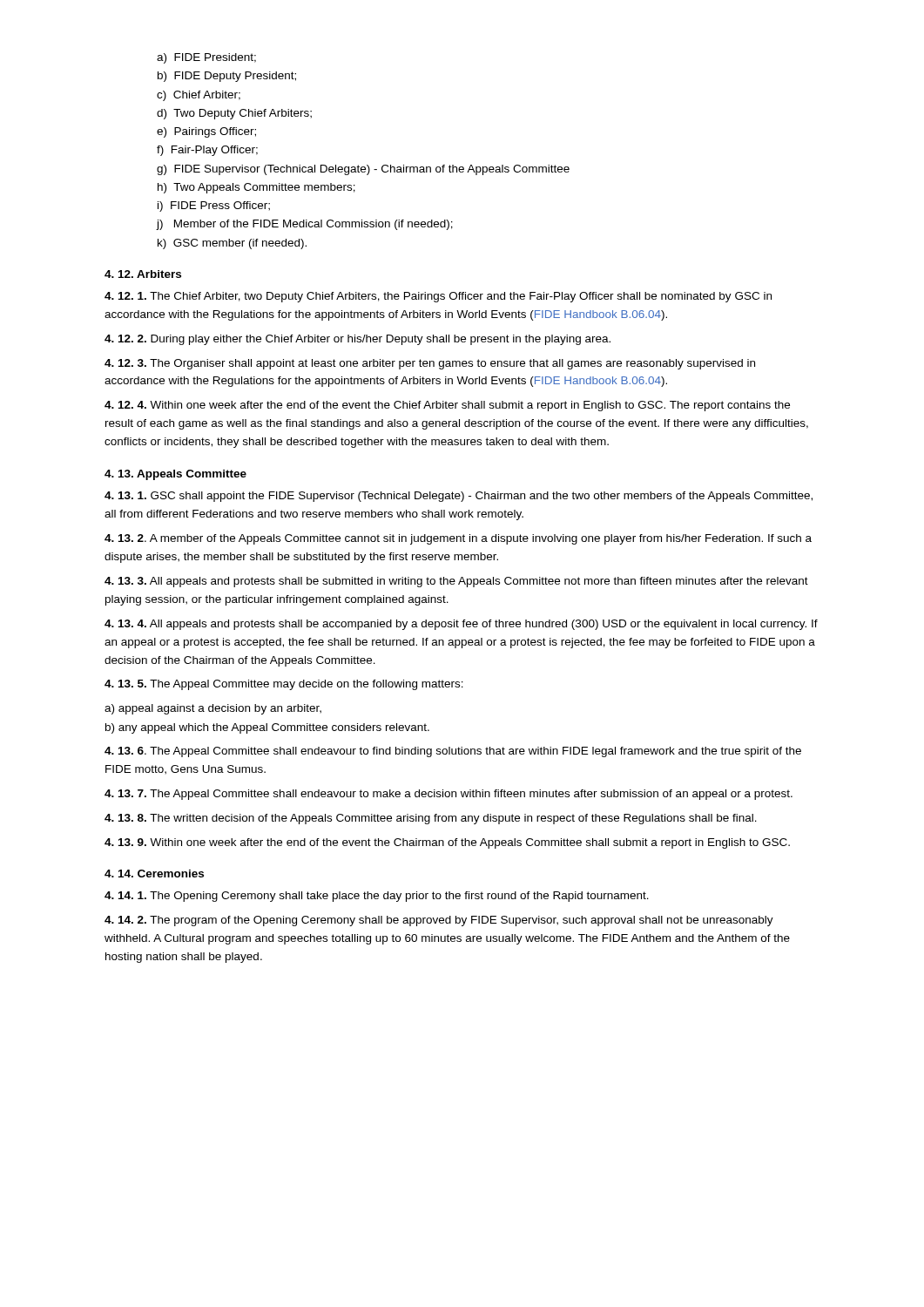Locate the text starting "12. 4. Within one week"
The image size is (924, 1307).
(457, 423)
